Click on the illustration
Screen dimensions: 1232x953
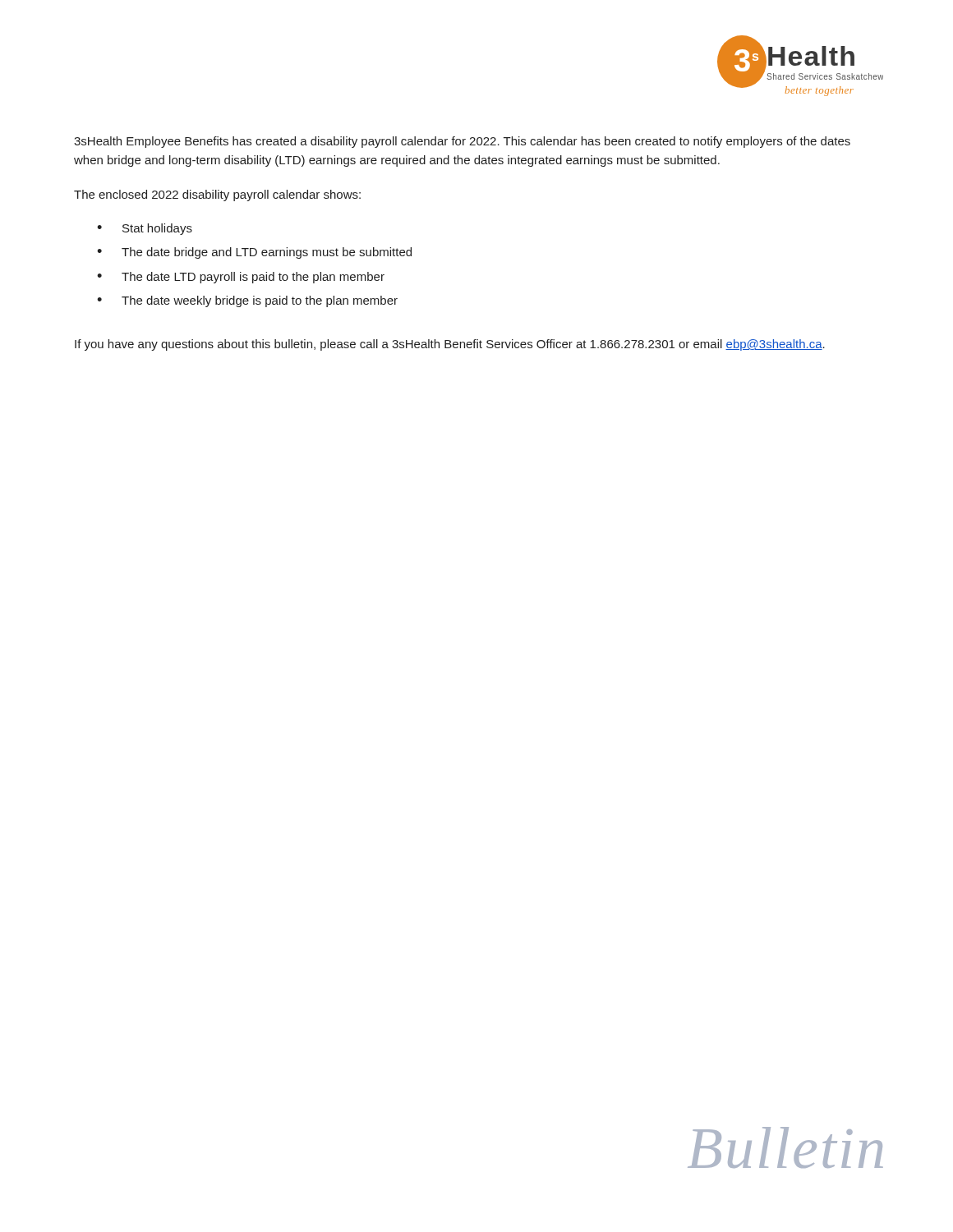tap(787, 1149)
